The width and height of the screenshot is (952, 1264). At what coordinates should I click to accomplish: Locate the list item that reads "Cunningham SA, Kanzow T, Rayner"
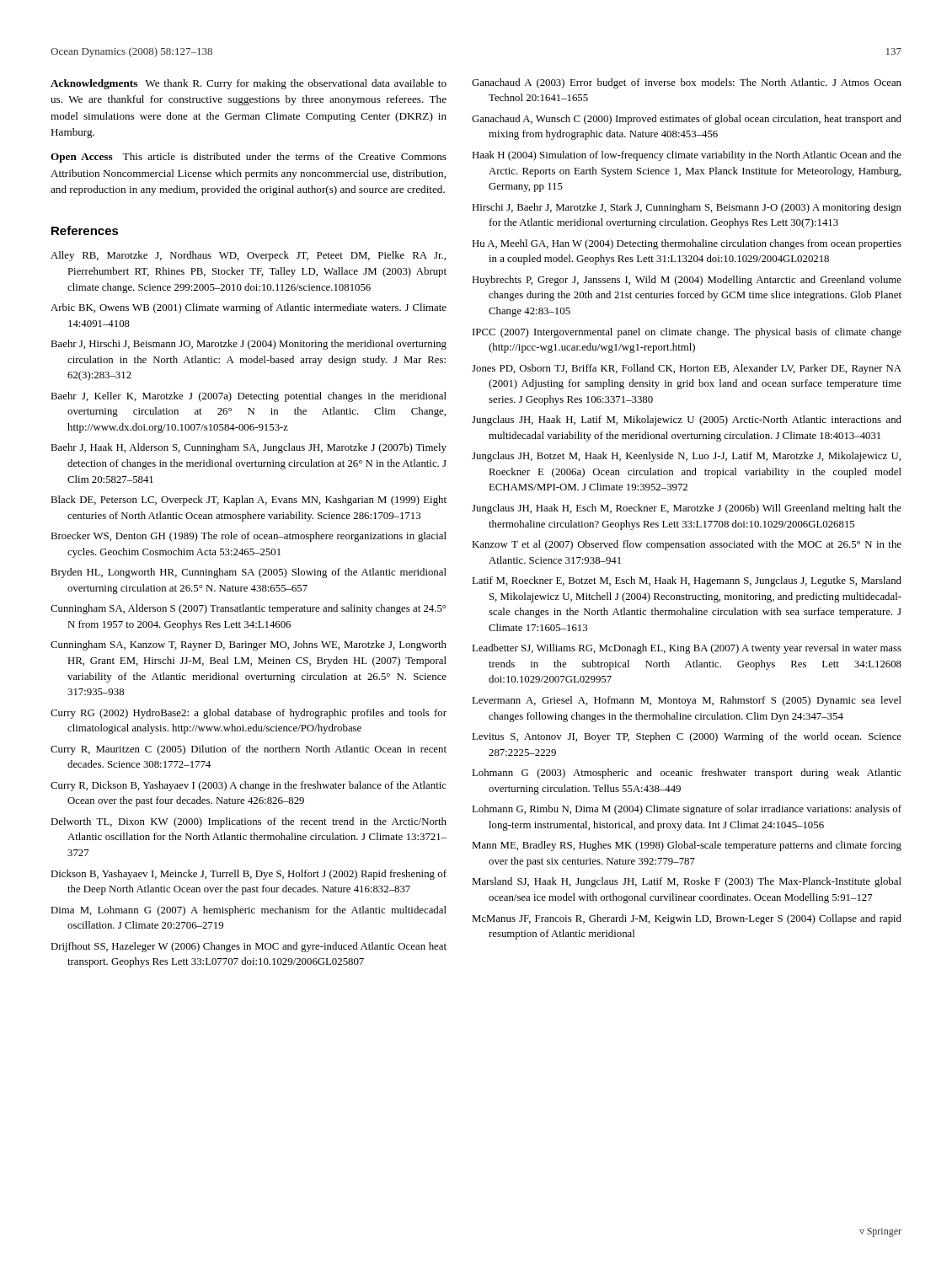coord(249,668)
